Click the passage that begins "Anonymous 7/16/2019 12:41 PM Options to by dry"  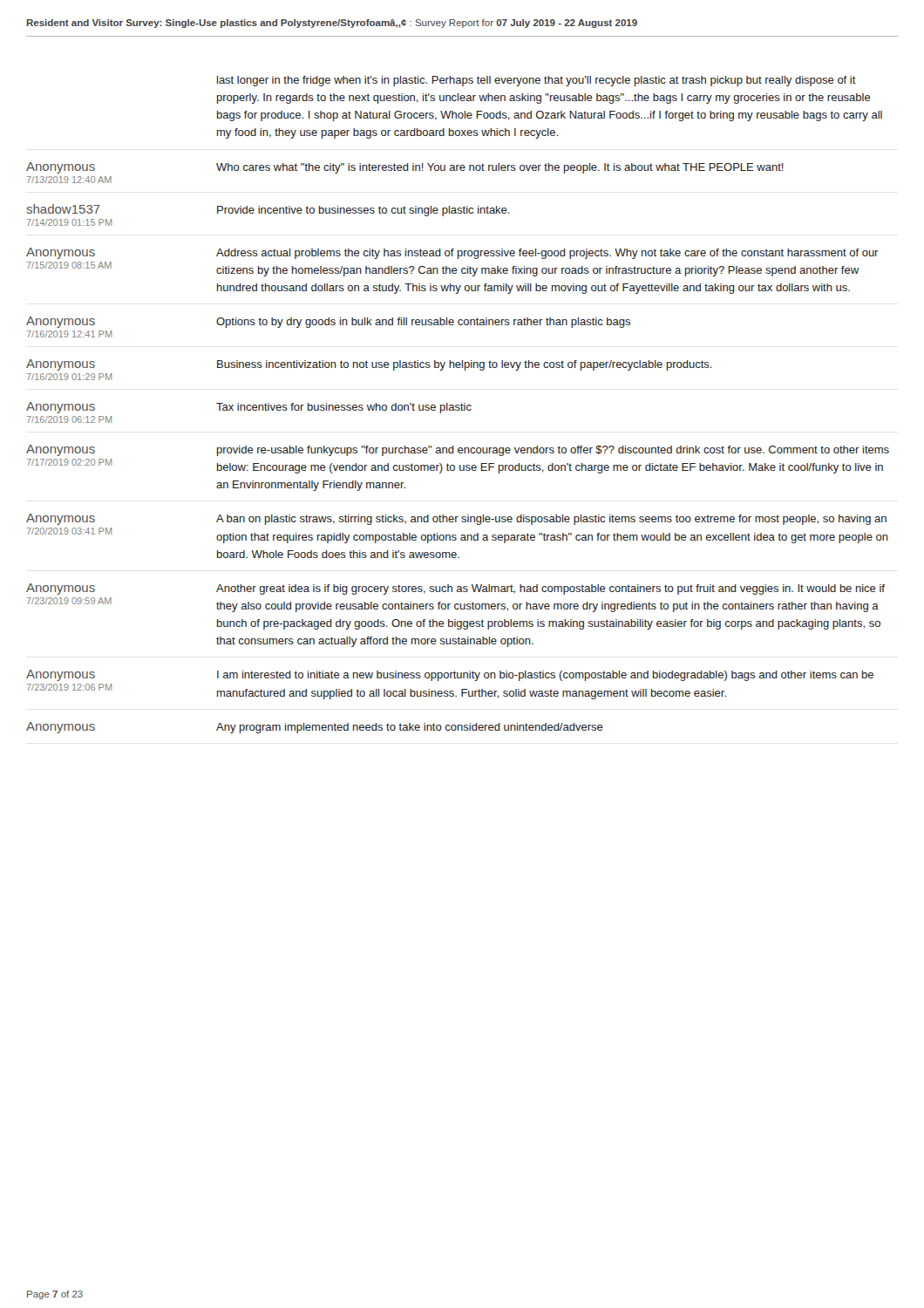tap(462, 326)
